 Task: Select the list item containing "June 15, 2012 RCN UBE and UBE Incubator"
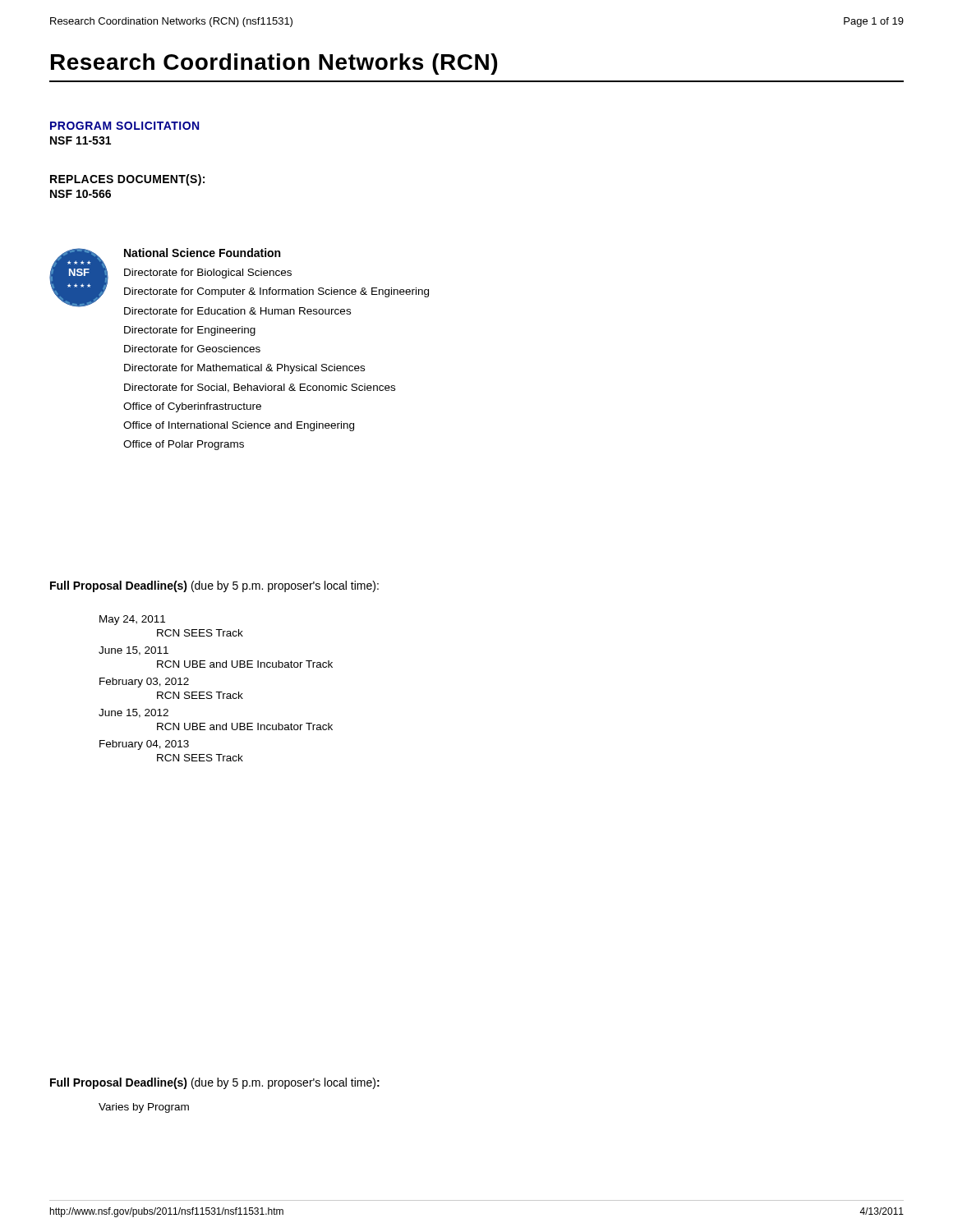[x=134, y=713]
